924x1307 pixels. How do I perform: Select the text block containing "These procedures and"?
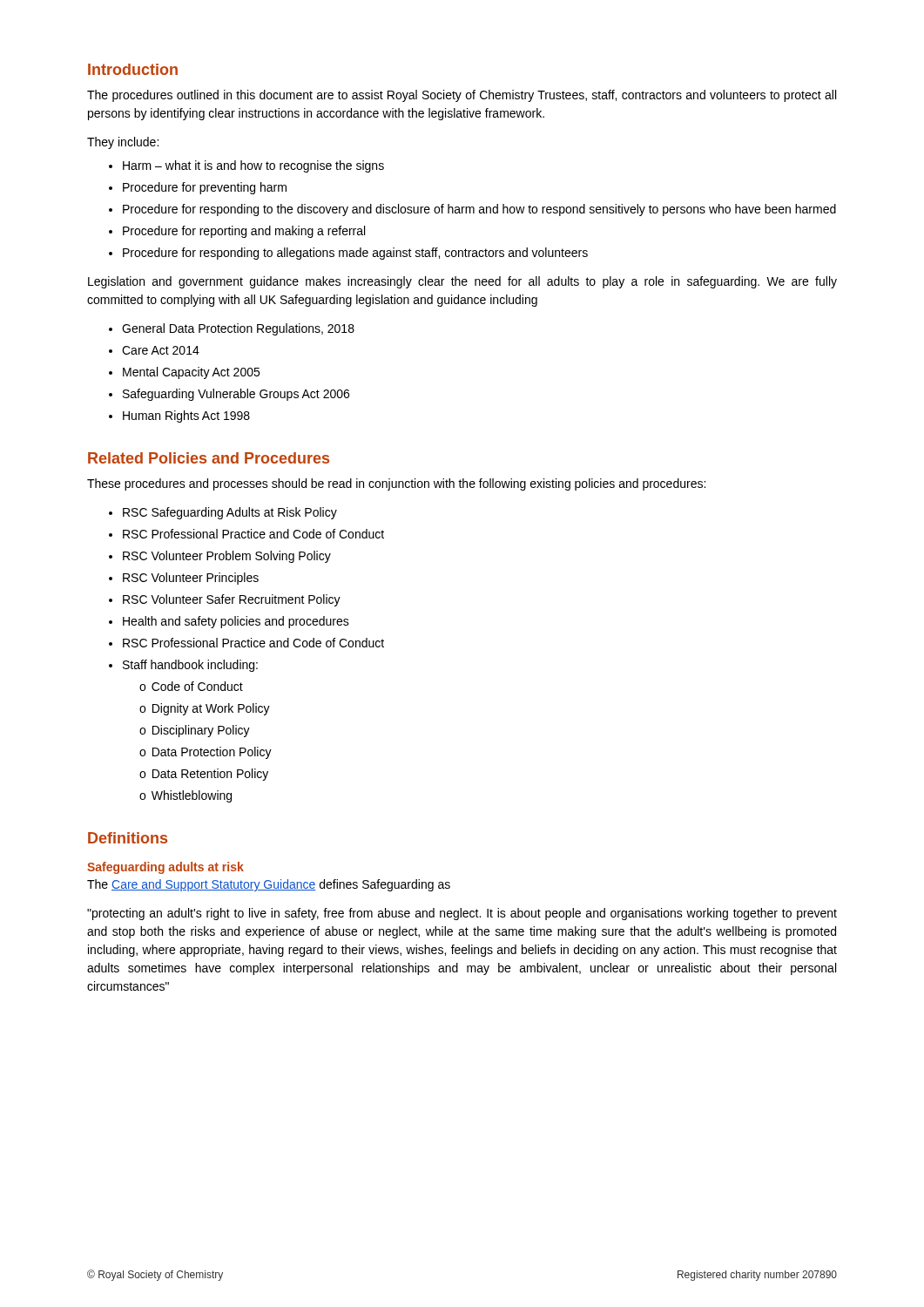(x=462, y=484)
